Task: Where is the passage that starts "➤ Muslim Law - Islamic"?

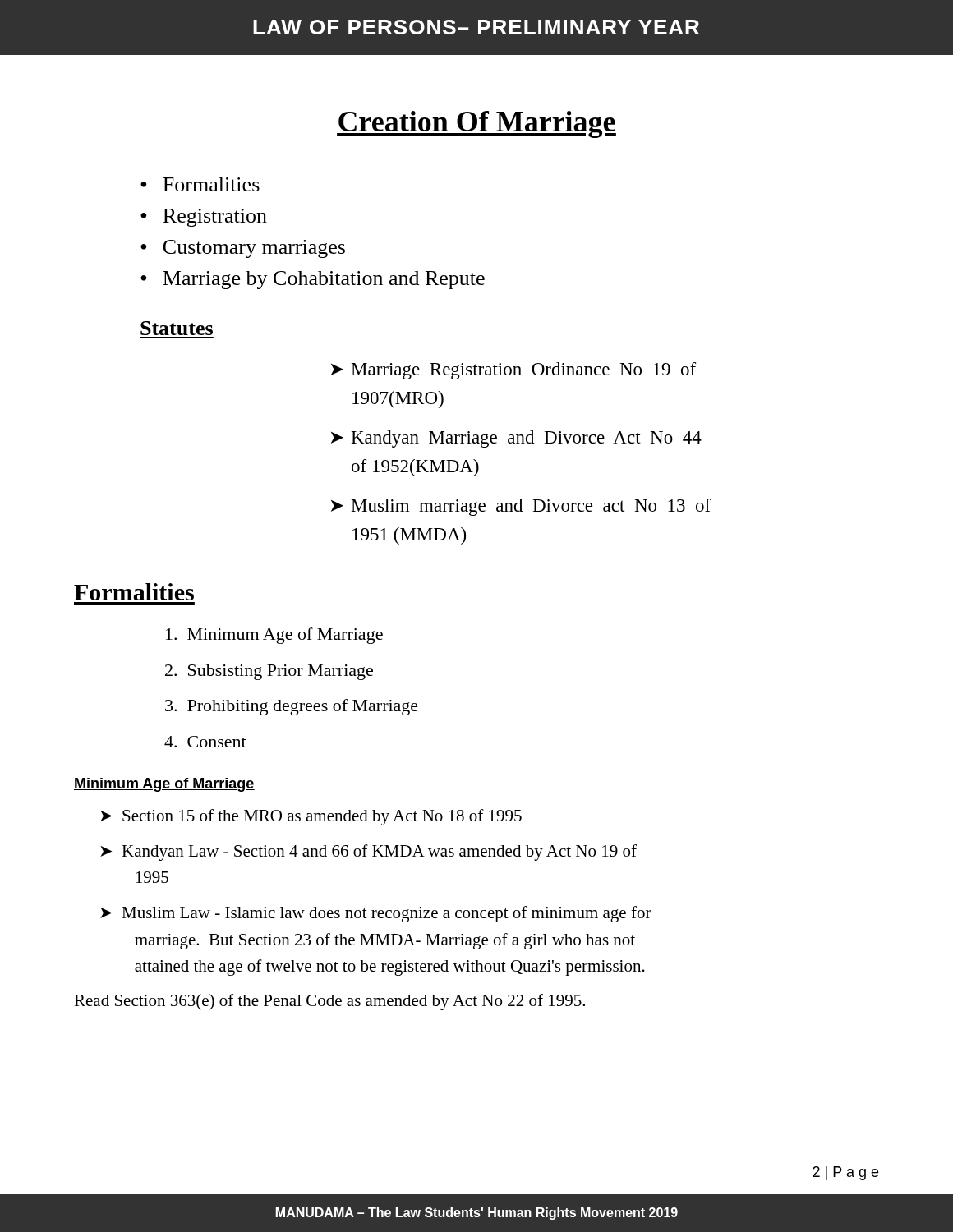Action: pyautogui.click(x=375, y=939)
